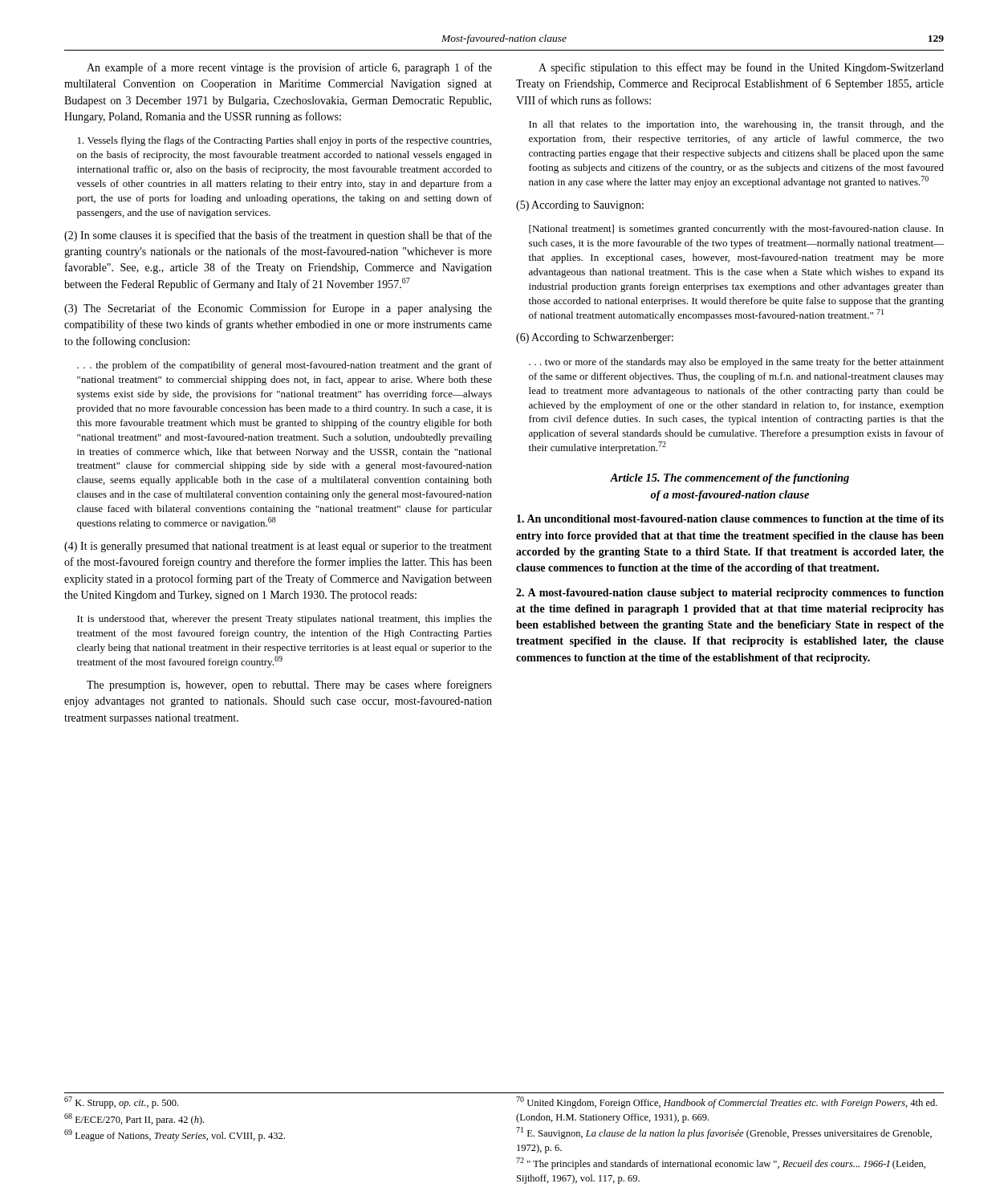Select the region starting "(4) It is"
The width and height of the screenshot is (1008, 1204).
278,571
